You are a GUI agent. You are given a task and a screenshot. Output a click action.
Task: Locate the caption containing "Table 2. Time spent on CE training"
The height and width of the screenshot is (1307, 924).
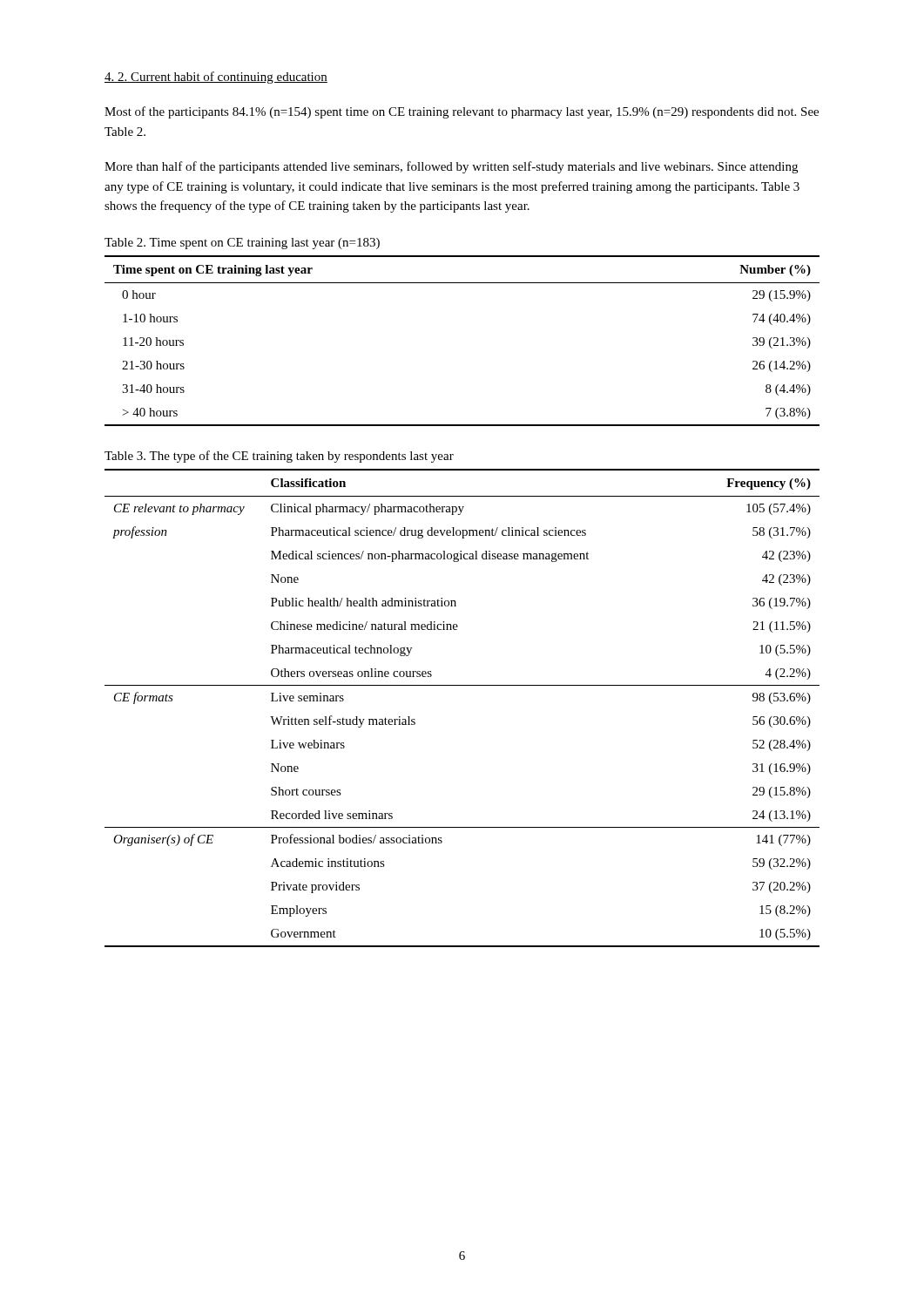(x=242, y=242)
